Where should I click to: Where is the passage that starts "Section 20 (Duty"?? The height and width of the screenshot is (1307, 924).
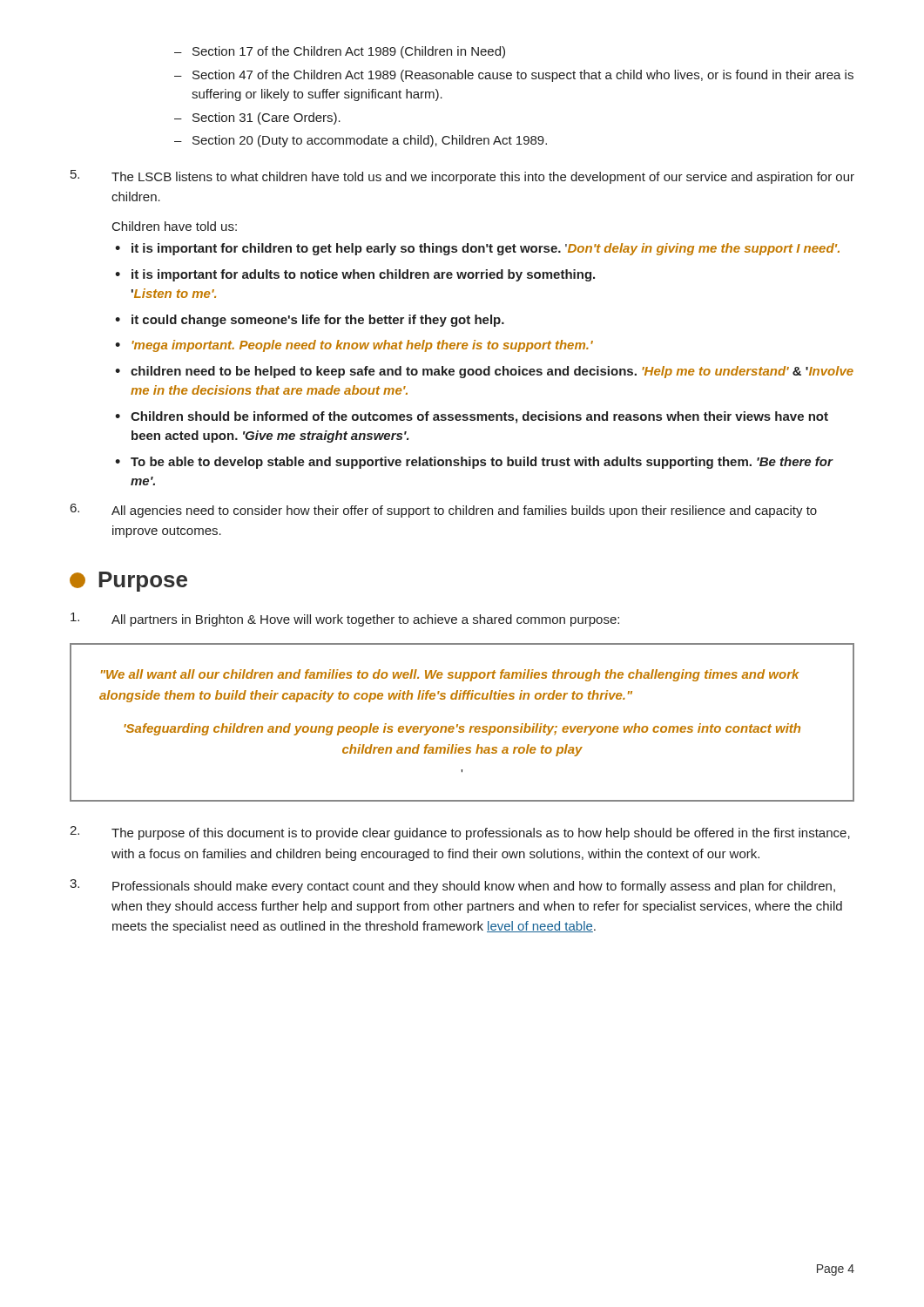370,140
